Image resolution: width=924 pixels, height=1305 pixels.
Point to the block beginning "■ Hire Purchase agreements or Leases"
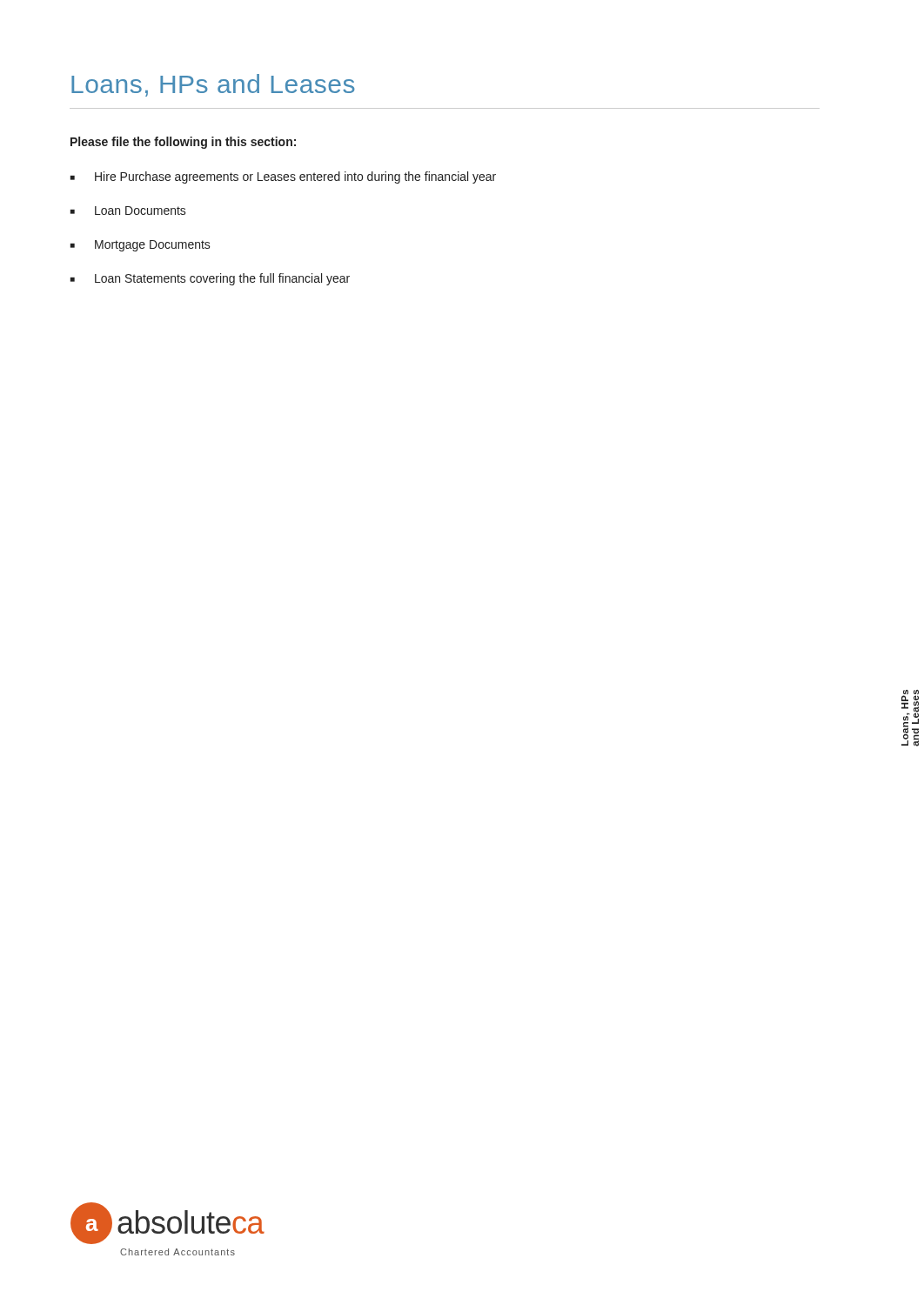pyautogui.click(x=283, y=177)
